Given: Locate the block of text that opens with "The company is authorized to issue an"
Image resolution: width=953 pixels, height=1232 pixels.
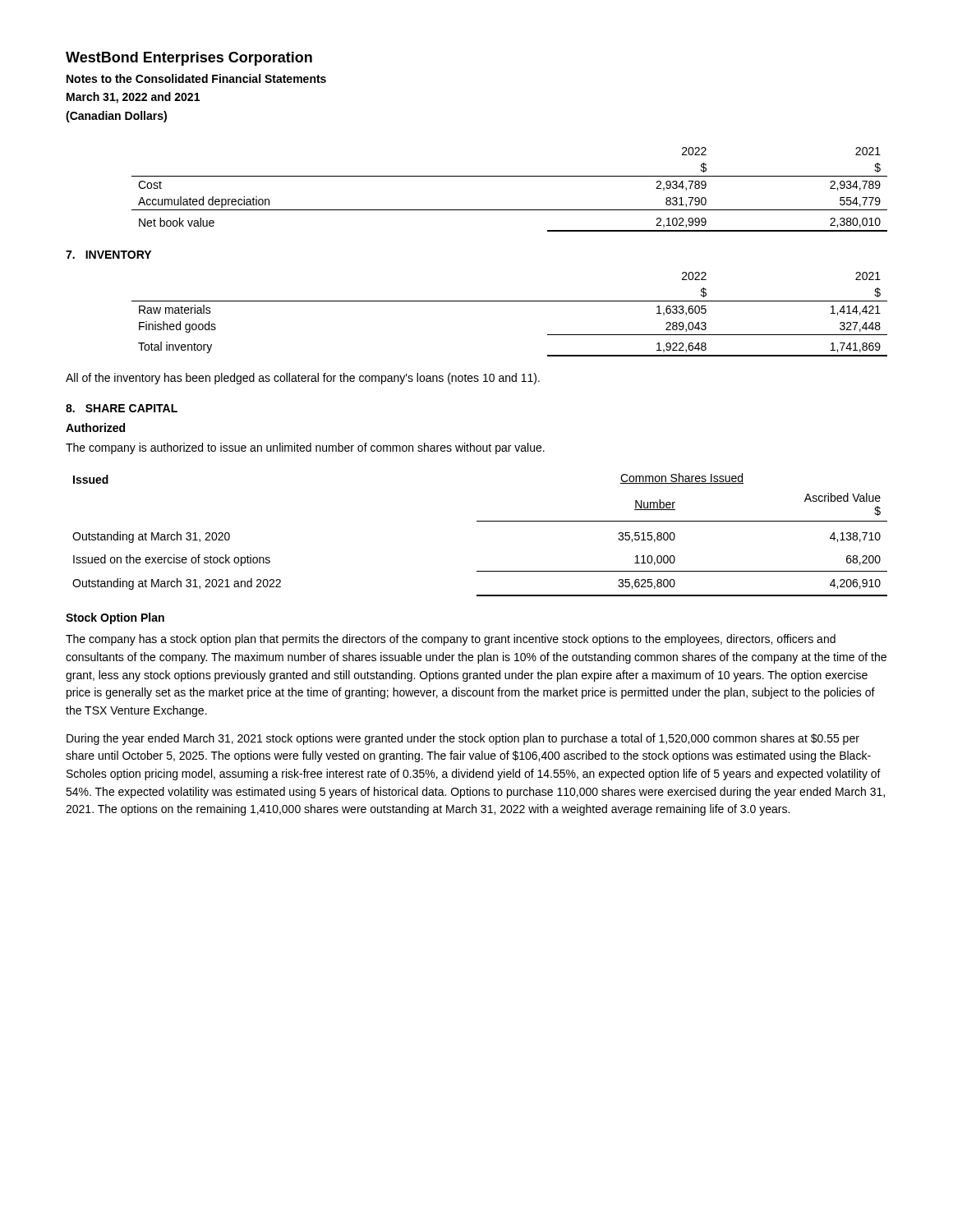Looking at the screenshot, I should [x=305, y=448].
